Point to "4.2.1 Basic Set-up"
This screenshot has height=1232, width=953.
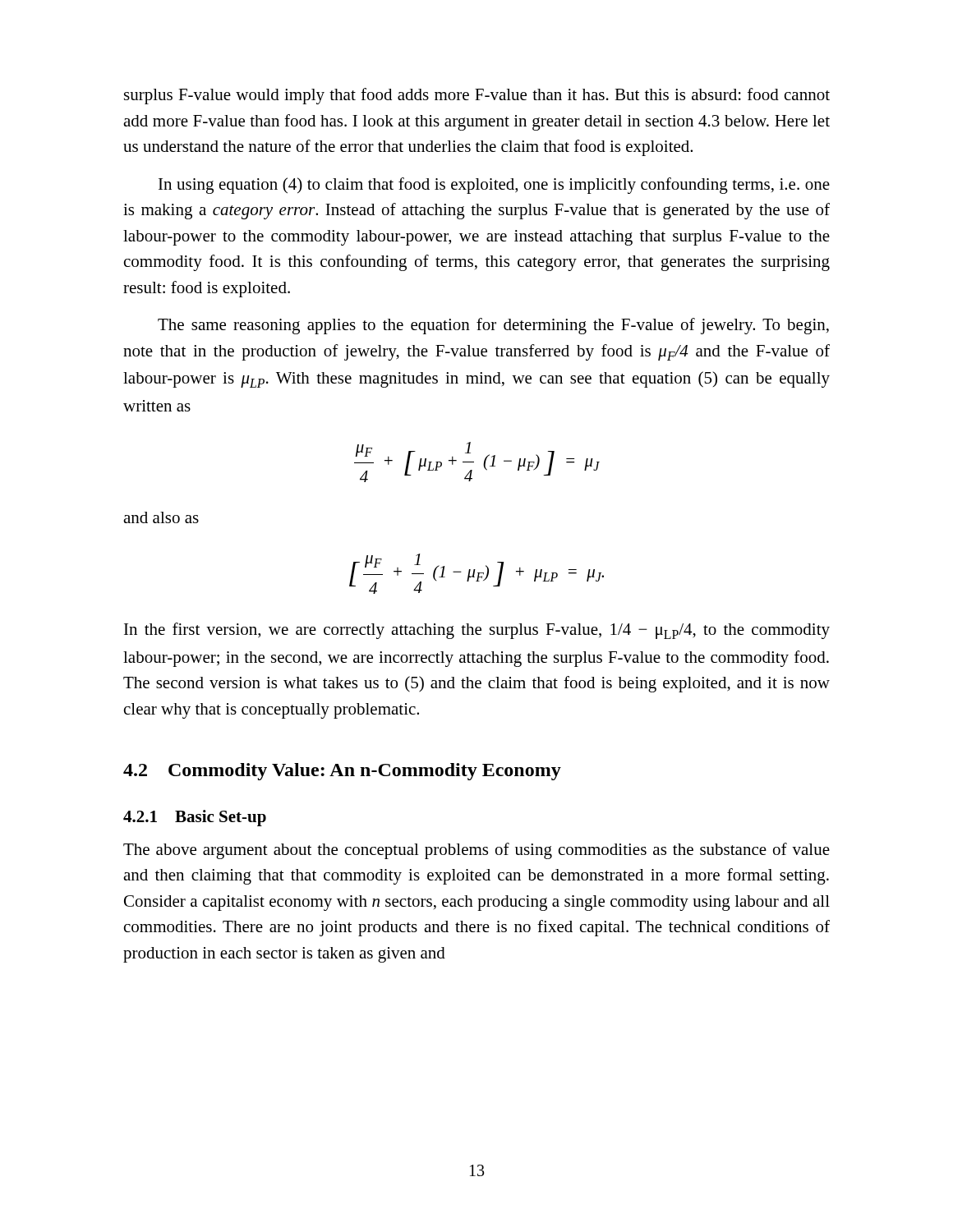click(x=195, y=816)
